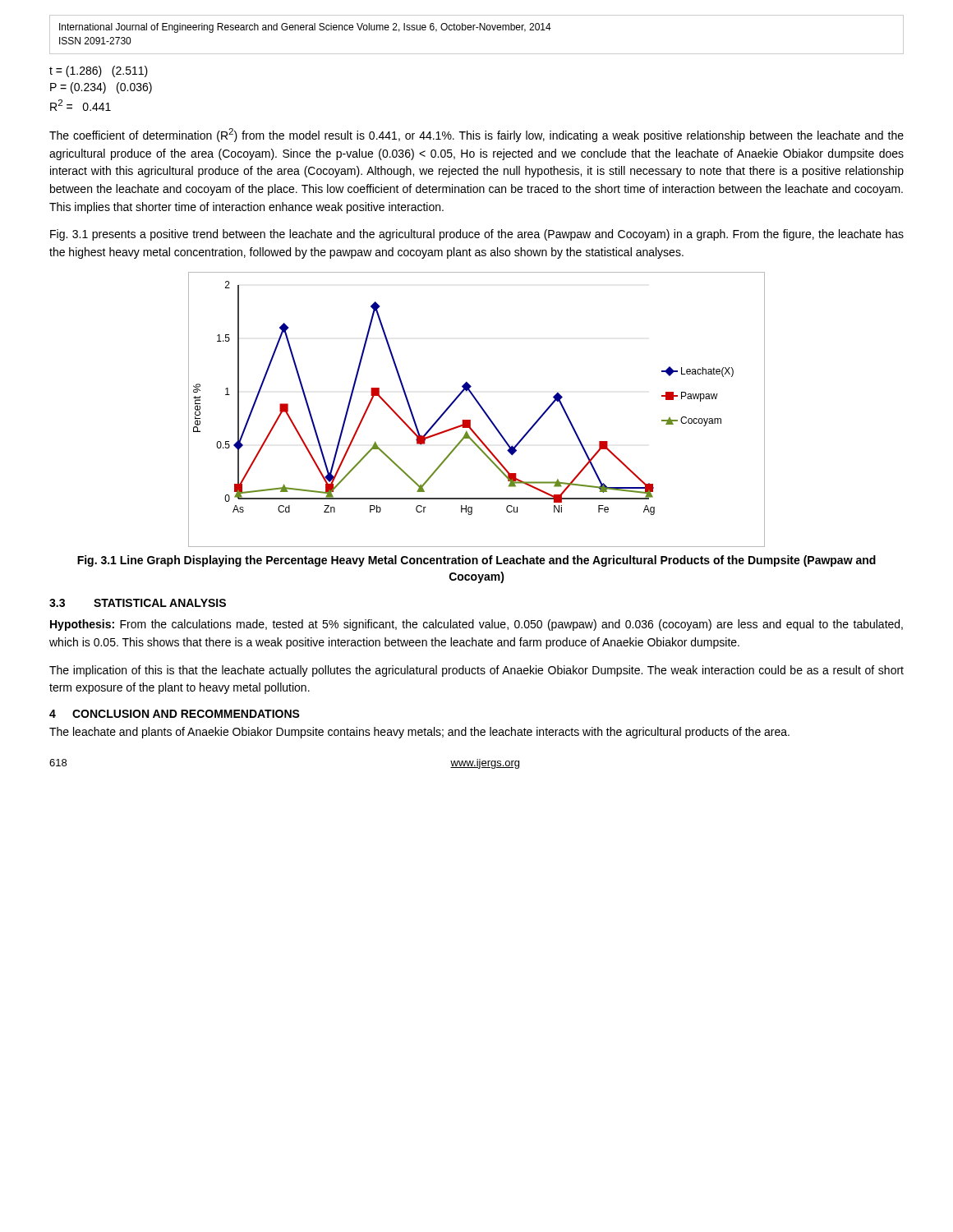The width and height of the screenshot is (953, 1232).
Task: Locate the line chart
Action: click(476, 409)
